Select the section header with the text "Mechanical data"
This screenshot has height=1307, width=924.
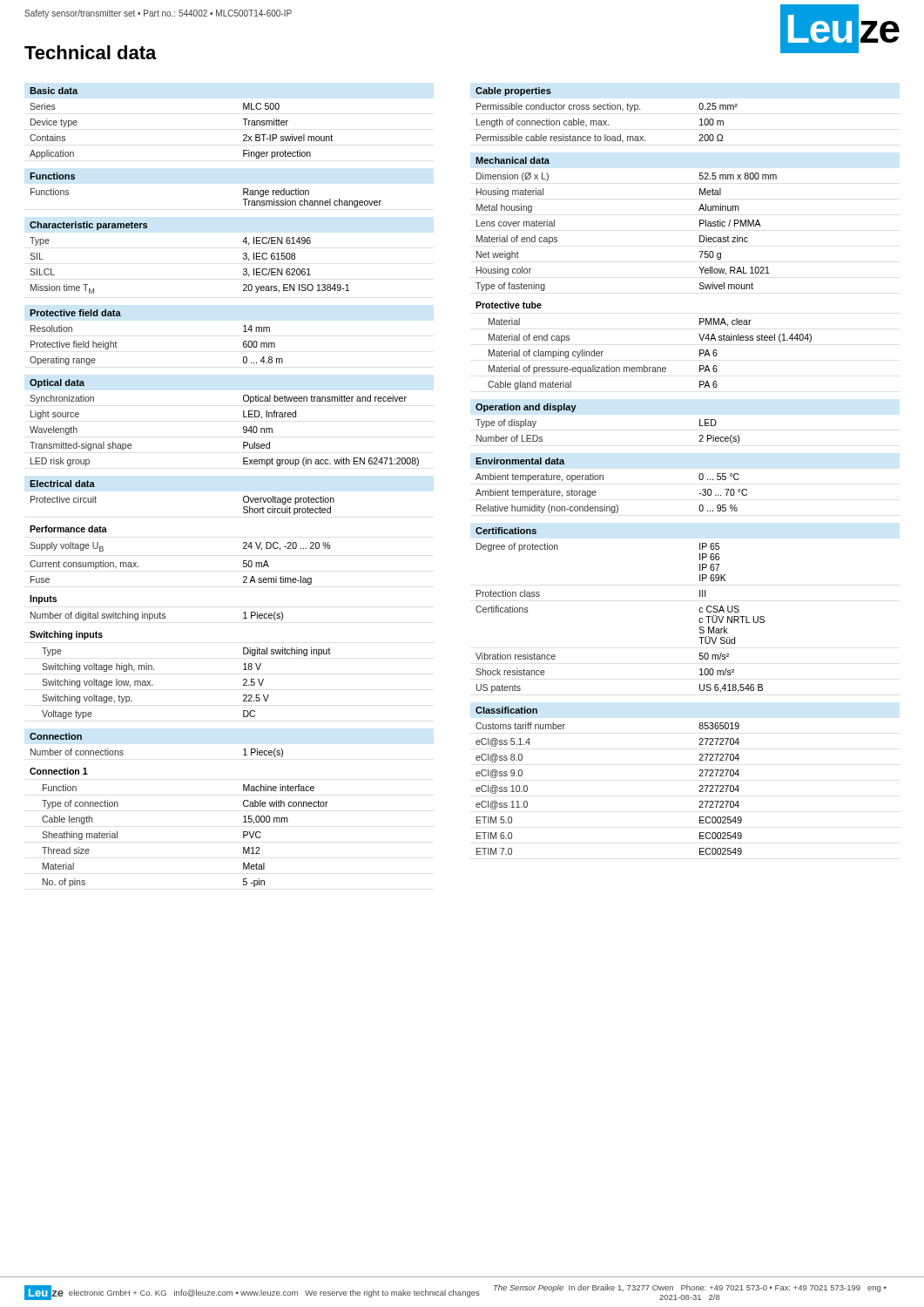(512, 160)
